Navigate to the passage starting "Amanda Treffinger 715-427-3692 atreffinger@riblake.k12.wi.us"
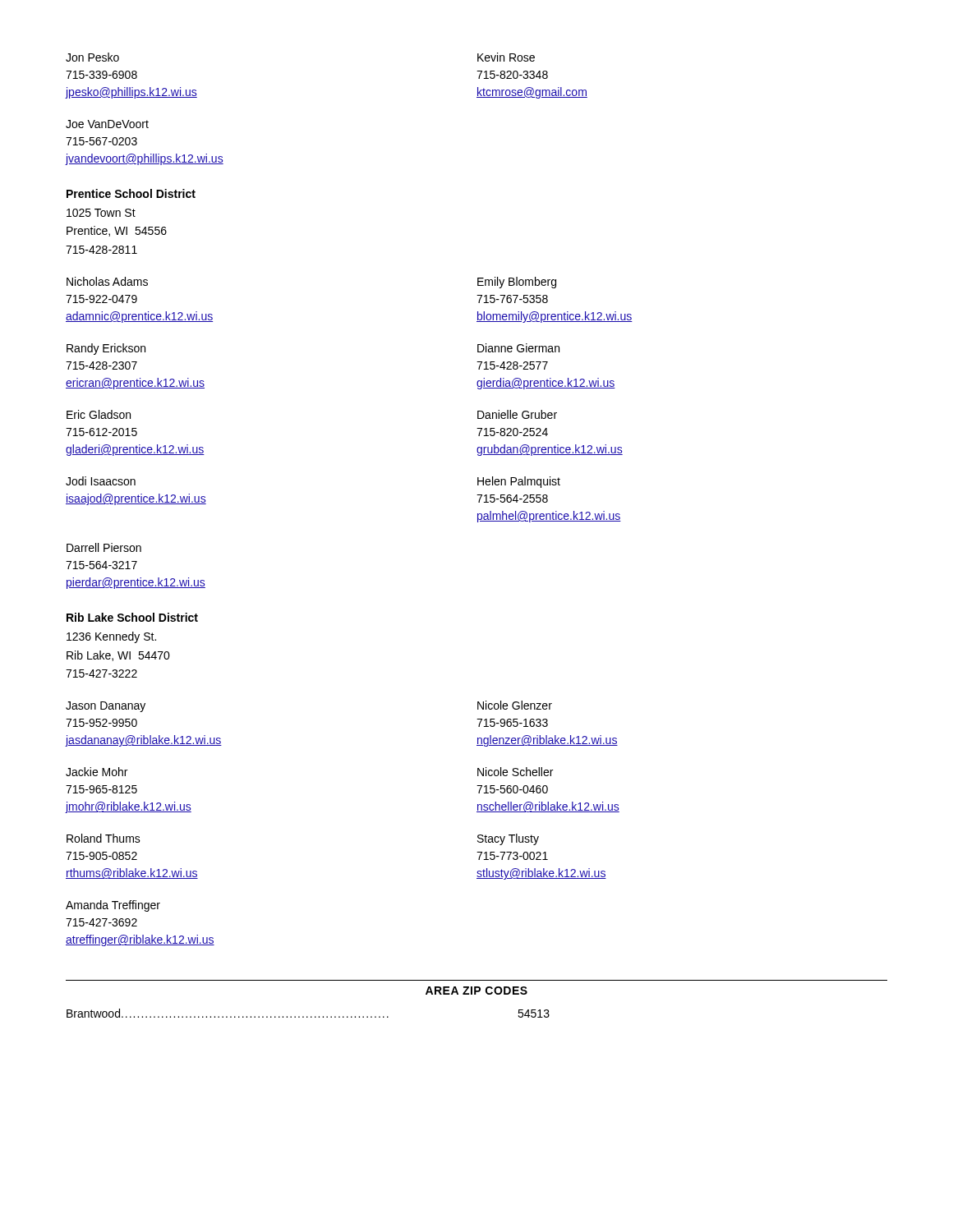953x1232 pixels. pos(113,906)
